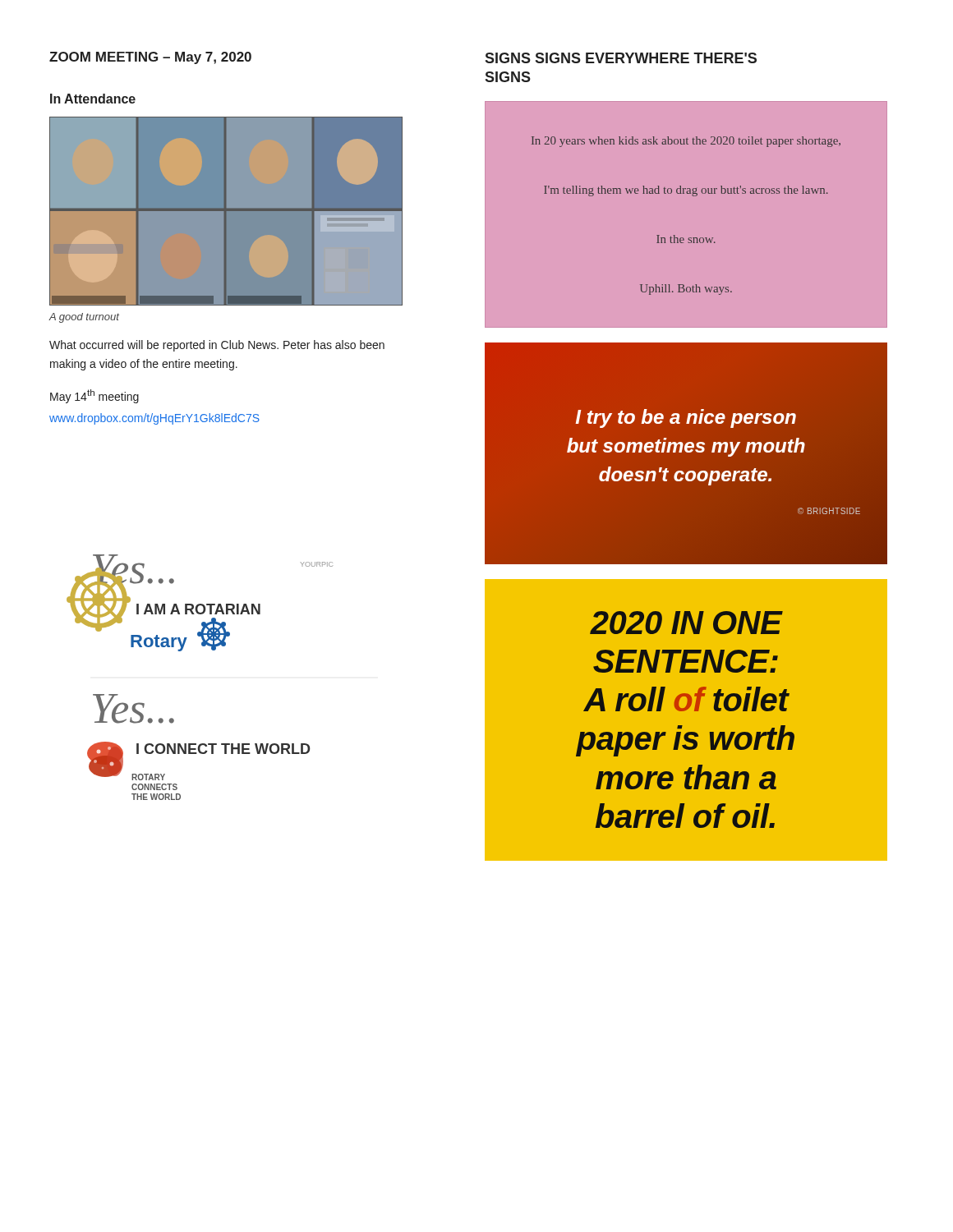Where does it say "A good turnout"?

[84, 317]
